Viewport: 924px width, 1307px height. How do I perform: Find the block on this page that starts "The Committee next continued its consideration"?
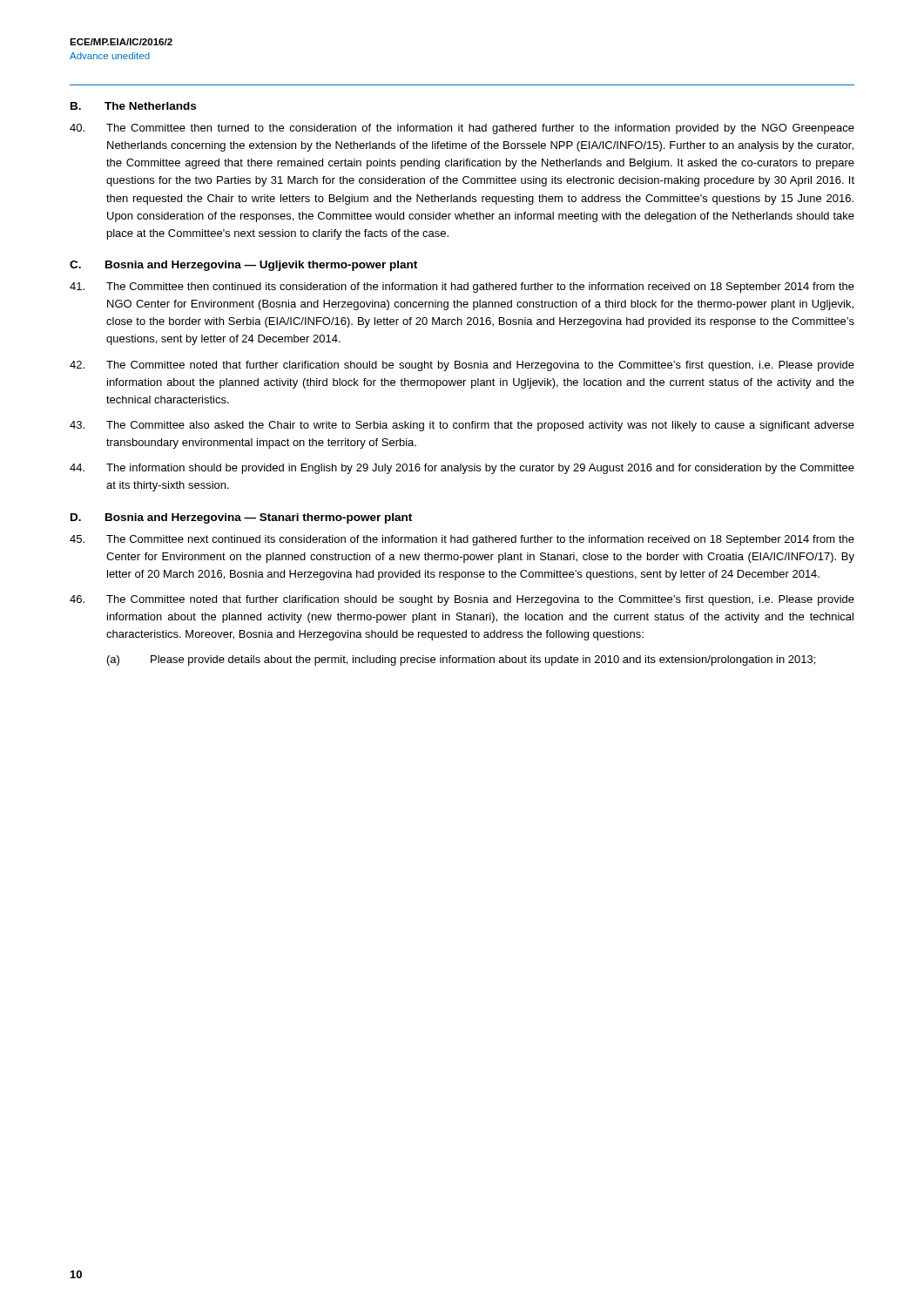462,557
